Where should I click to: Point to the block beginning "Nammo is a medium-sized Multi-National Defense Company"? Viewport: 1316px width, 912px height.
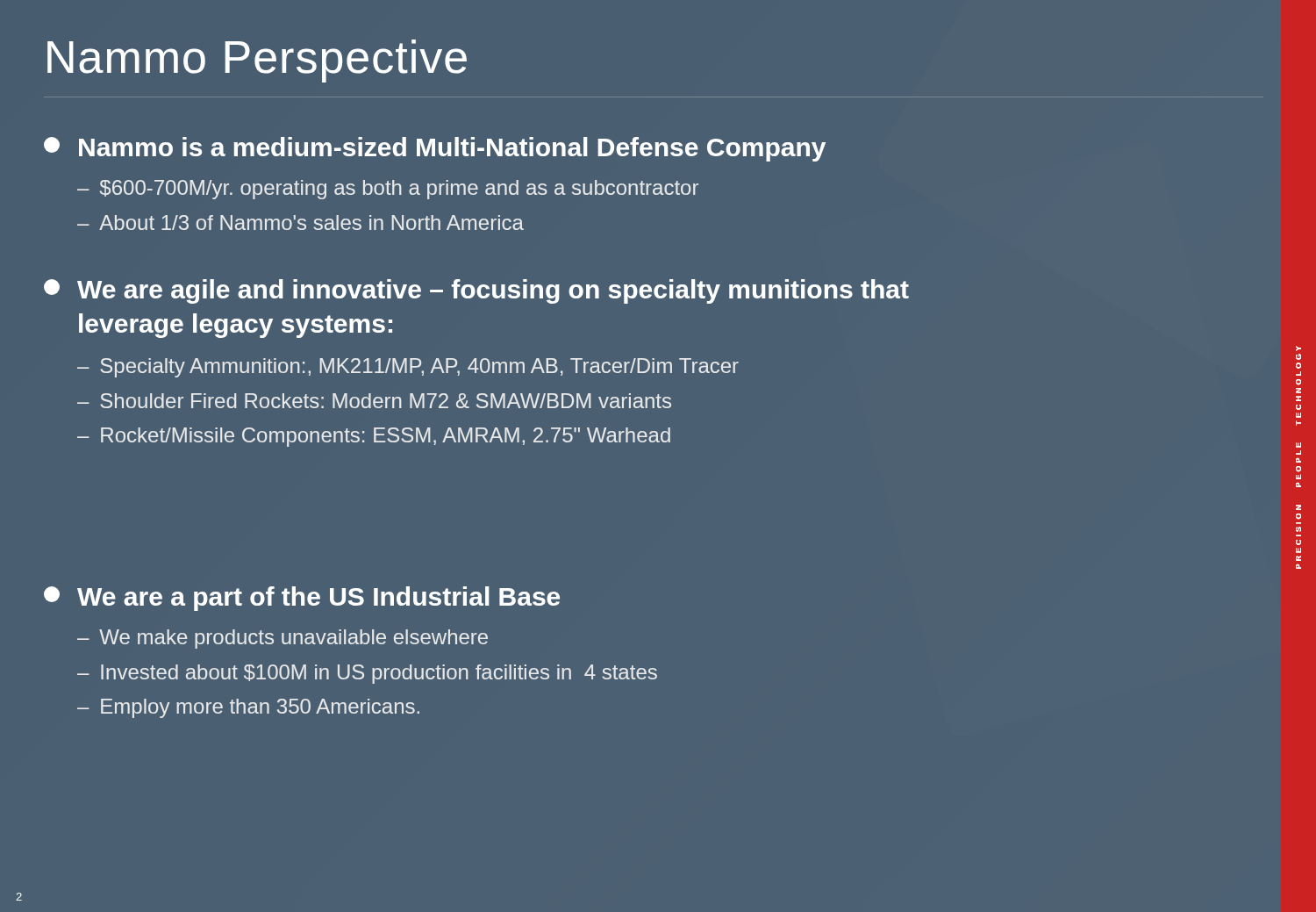coord(649,183)
